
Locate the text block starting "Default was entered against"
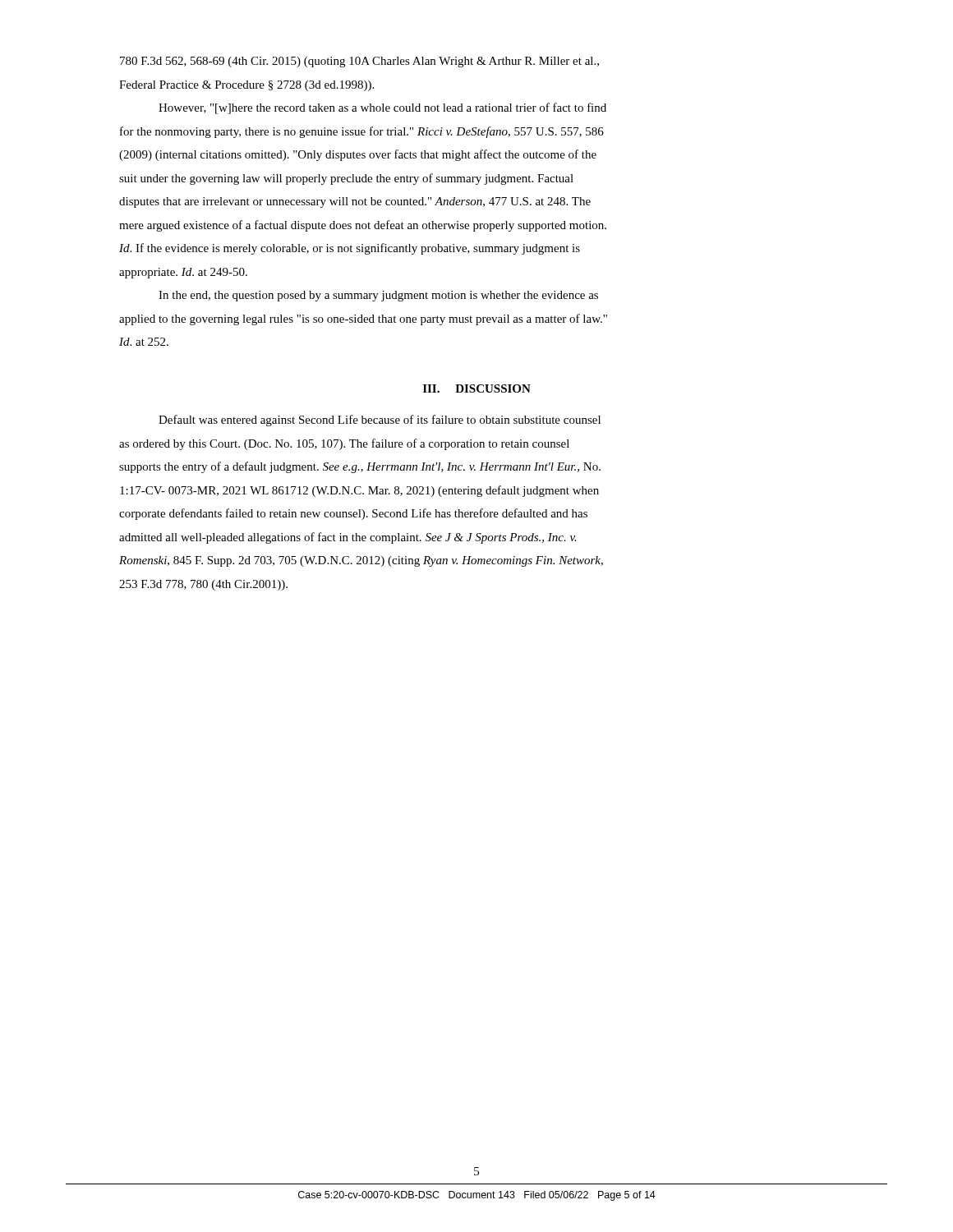click(476, 502)
